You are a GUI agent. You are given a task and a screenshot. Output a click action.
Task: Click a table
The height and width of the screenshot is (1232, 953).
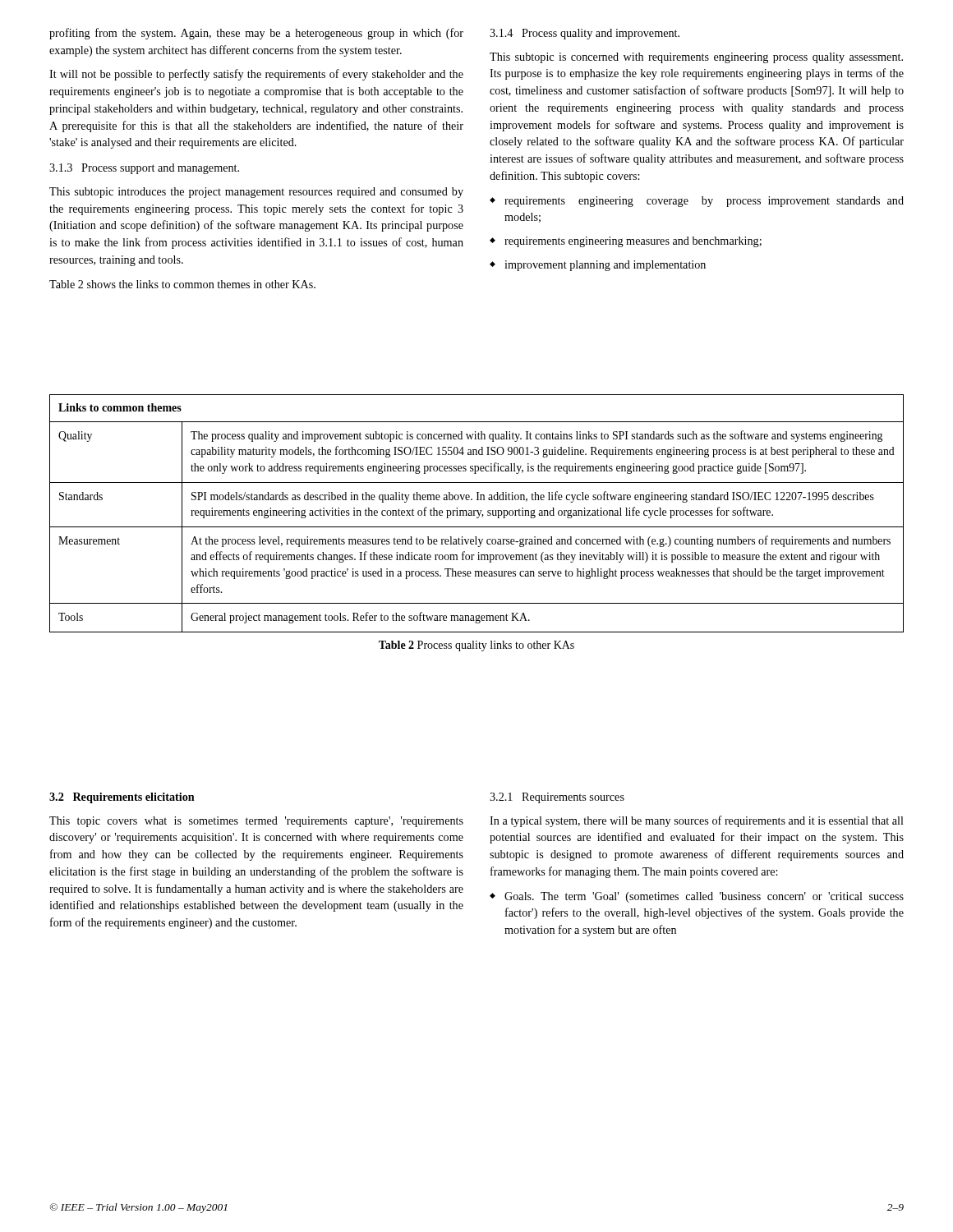click(476, 513)
